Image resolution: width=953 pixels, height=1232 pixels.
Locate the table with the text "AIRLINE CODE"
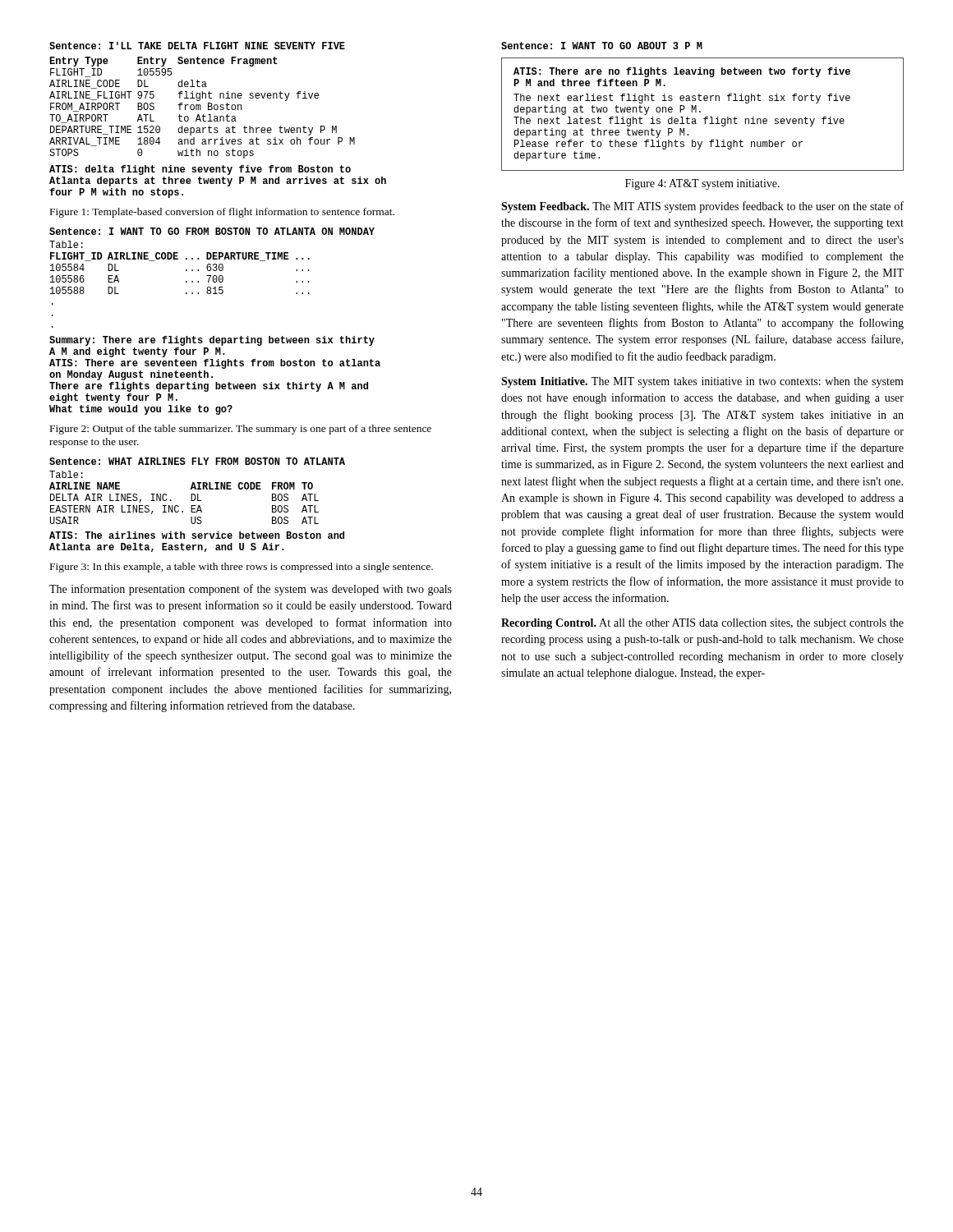[251, 499]
